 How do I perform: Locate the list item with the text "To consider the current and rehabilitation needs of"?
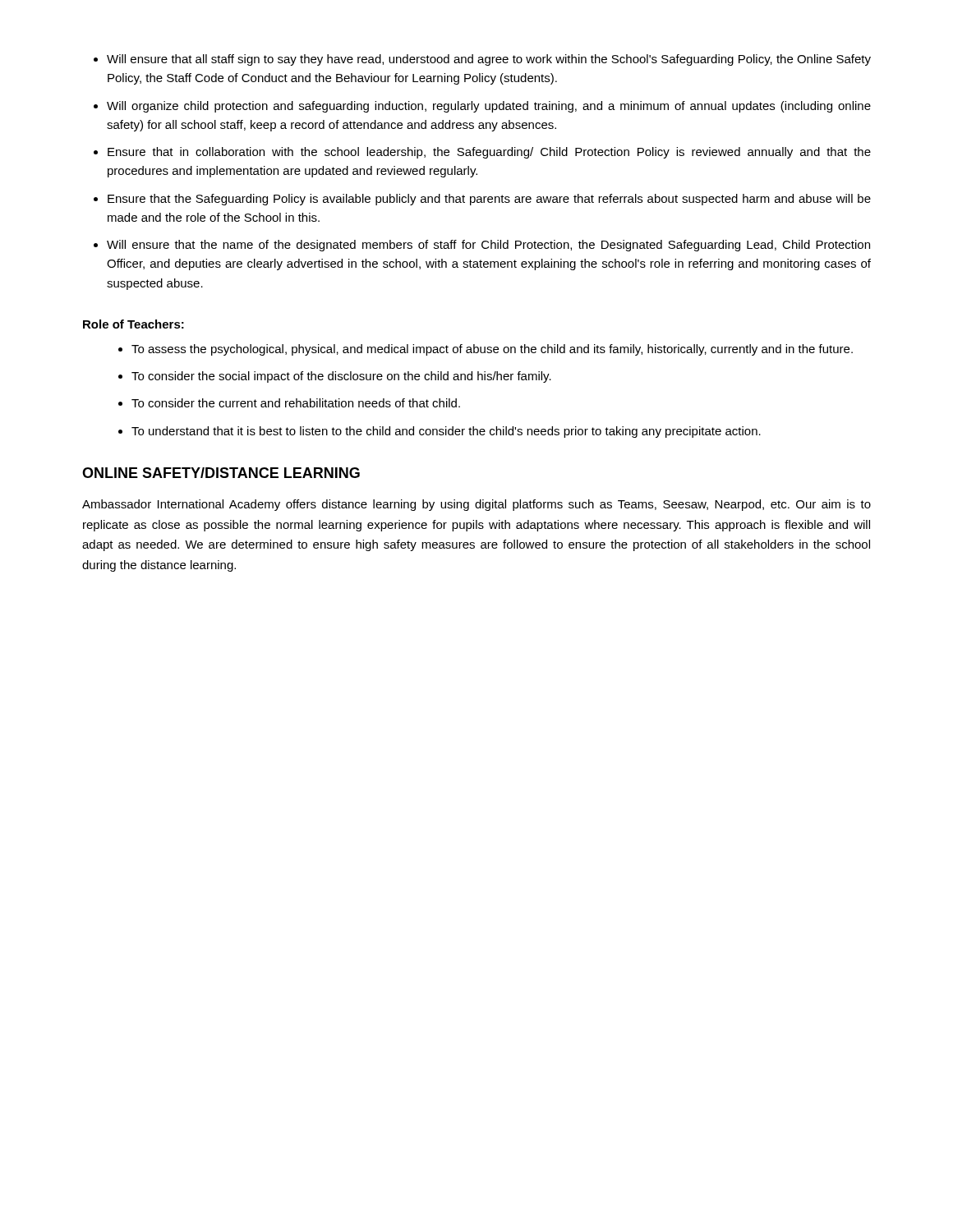pyautogui.click(x=296, y=403)
